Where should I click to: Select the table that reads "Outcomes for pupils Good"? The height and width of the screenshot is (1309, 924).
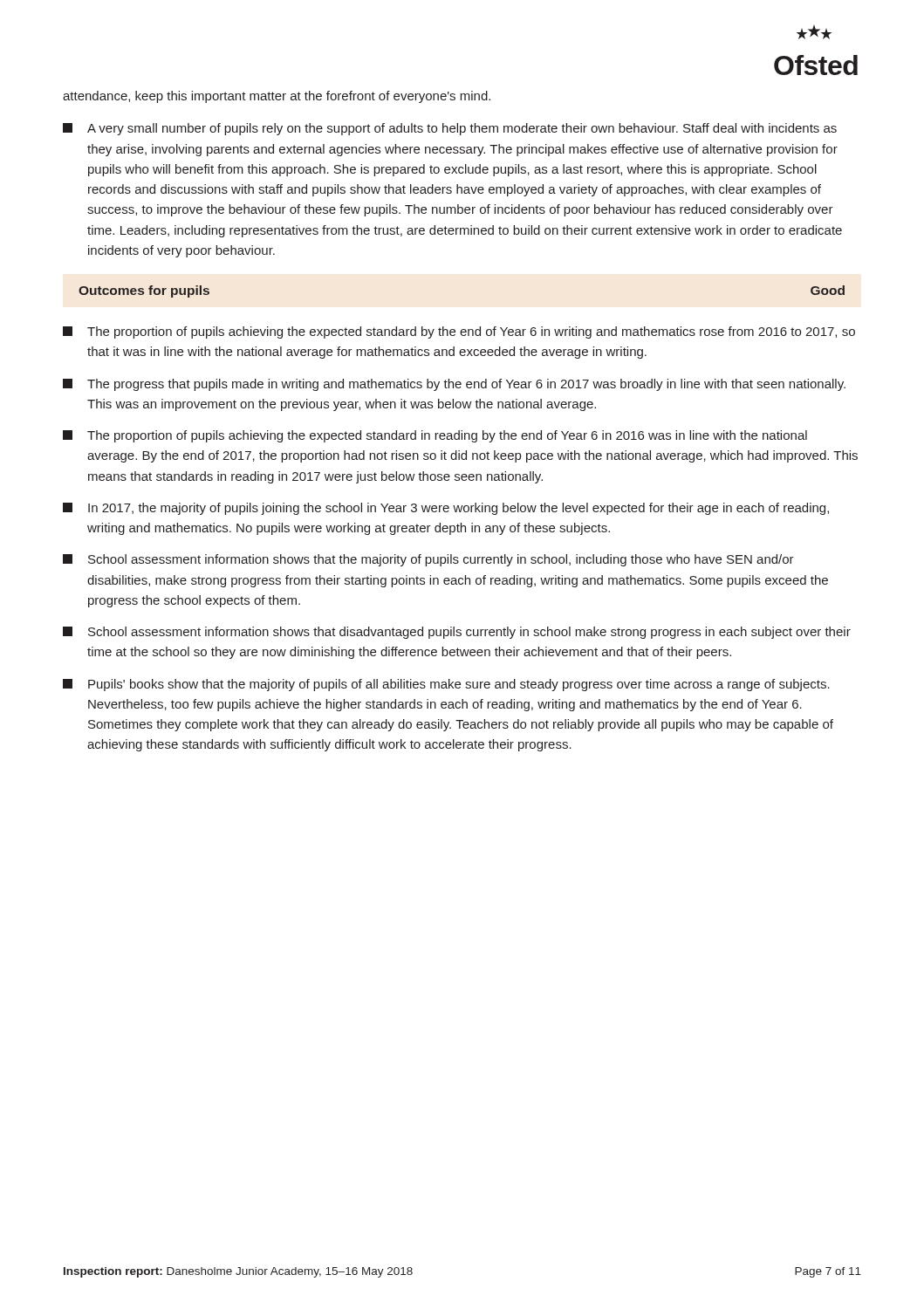pyautogui.click(x=462, y=291)
